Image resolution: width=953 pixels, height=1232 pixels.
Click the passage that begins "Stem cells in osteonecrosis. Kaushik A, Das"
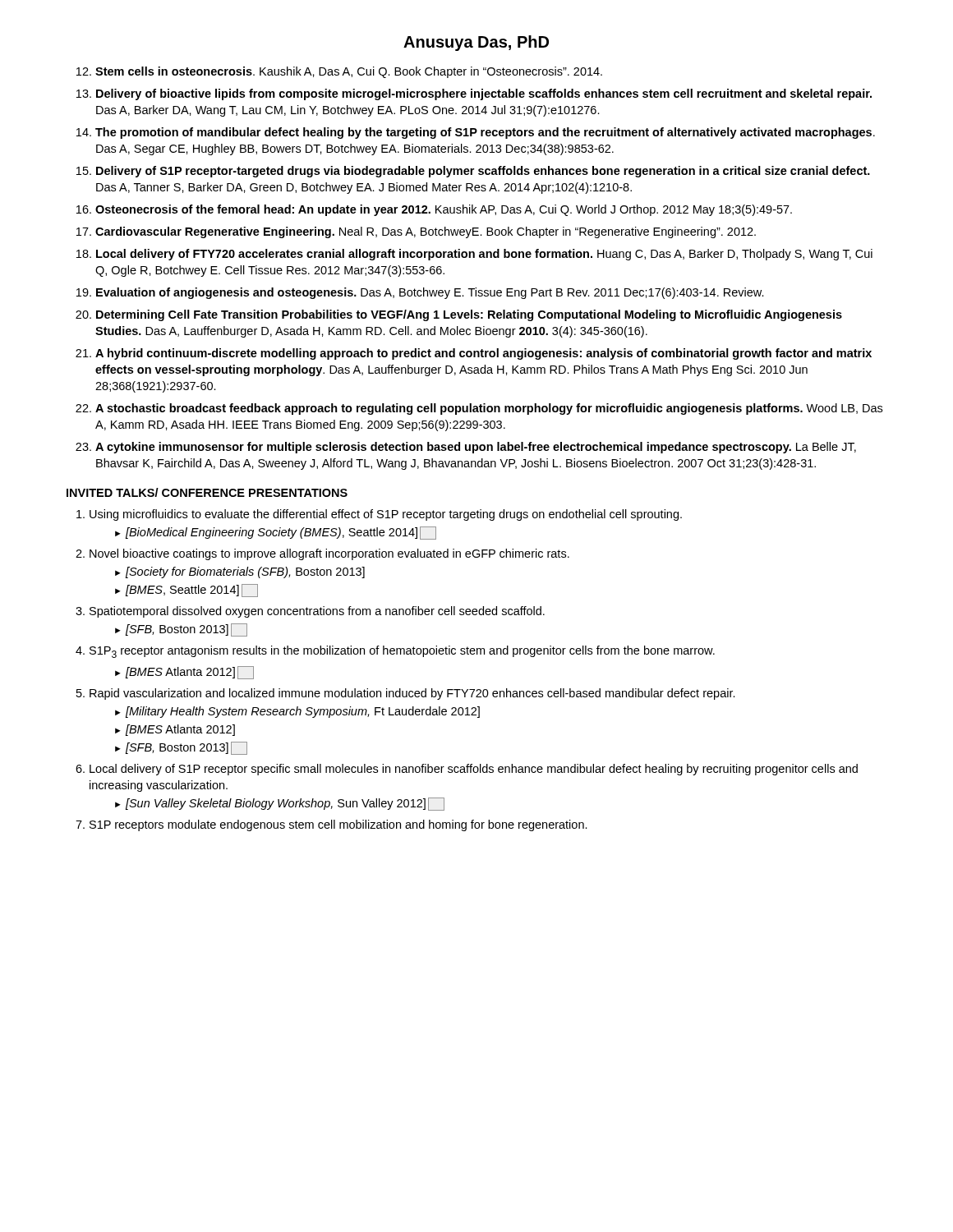pyautogui.click(x=349, y=71)
